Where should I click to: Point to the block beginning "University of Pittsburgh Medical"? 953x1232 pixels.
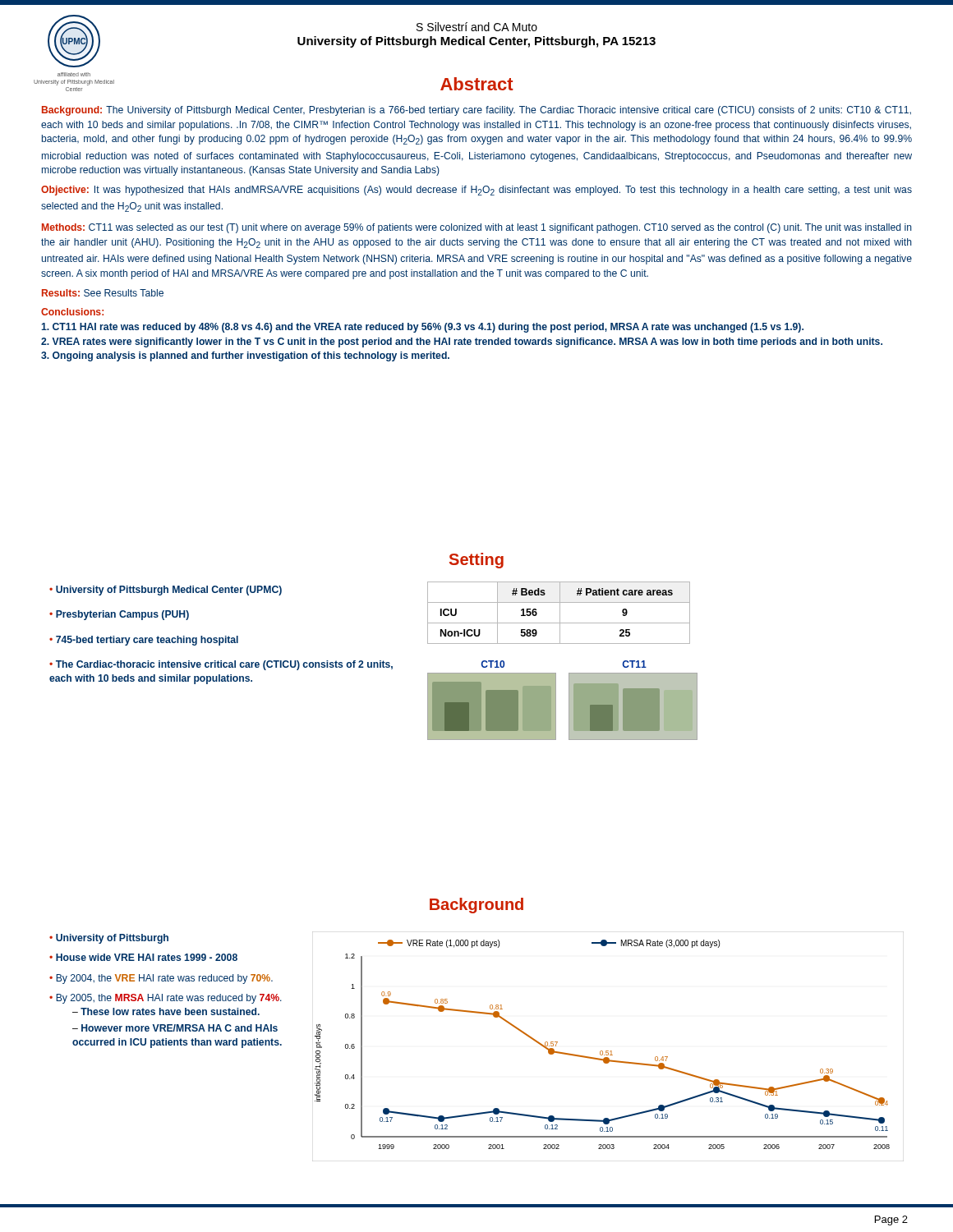(169, 590)
